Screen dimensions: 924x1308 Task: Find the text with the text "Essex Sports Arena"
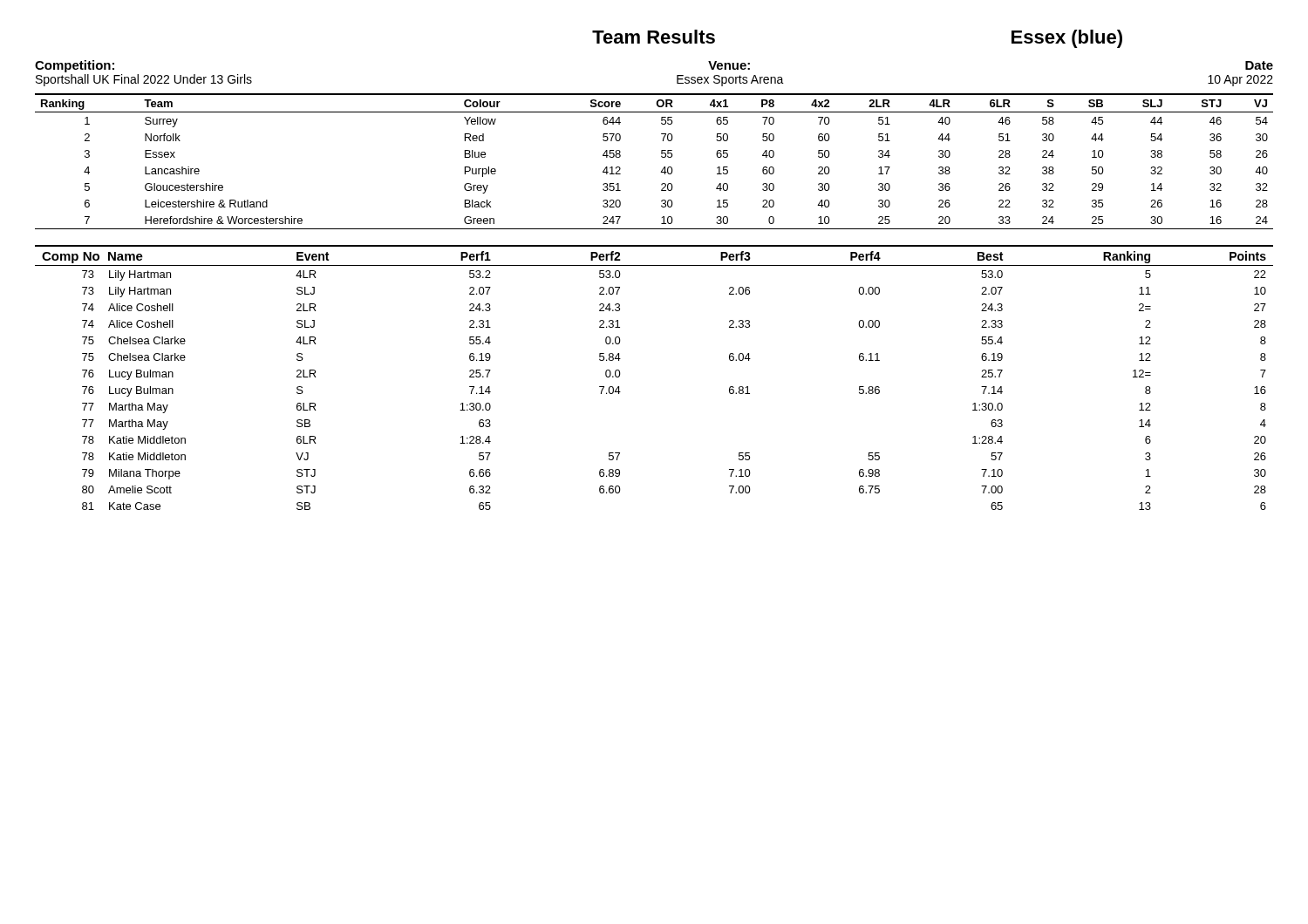730,79
